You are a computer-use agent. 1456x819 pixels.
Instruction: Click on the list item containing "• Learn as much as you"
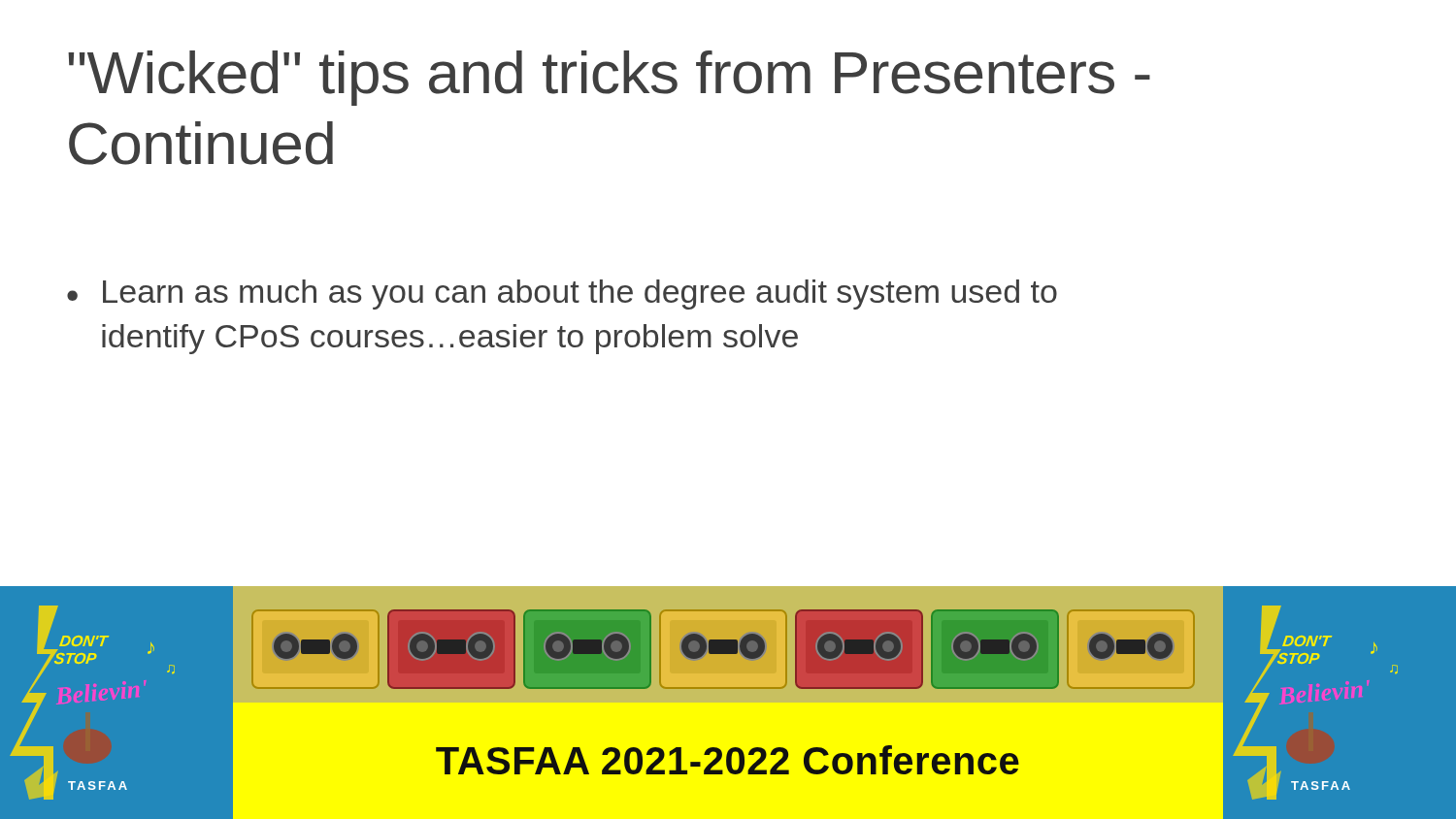click(x=562, y=314)
